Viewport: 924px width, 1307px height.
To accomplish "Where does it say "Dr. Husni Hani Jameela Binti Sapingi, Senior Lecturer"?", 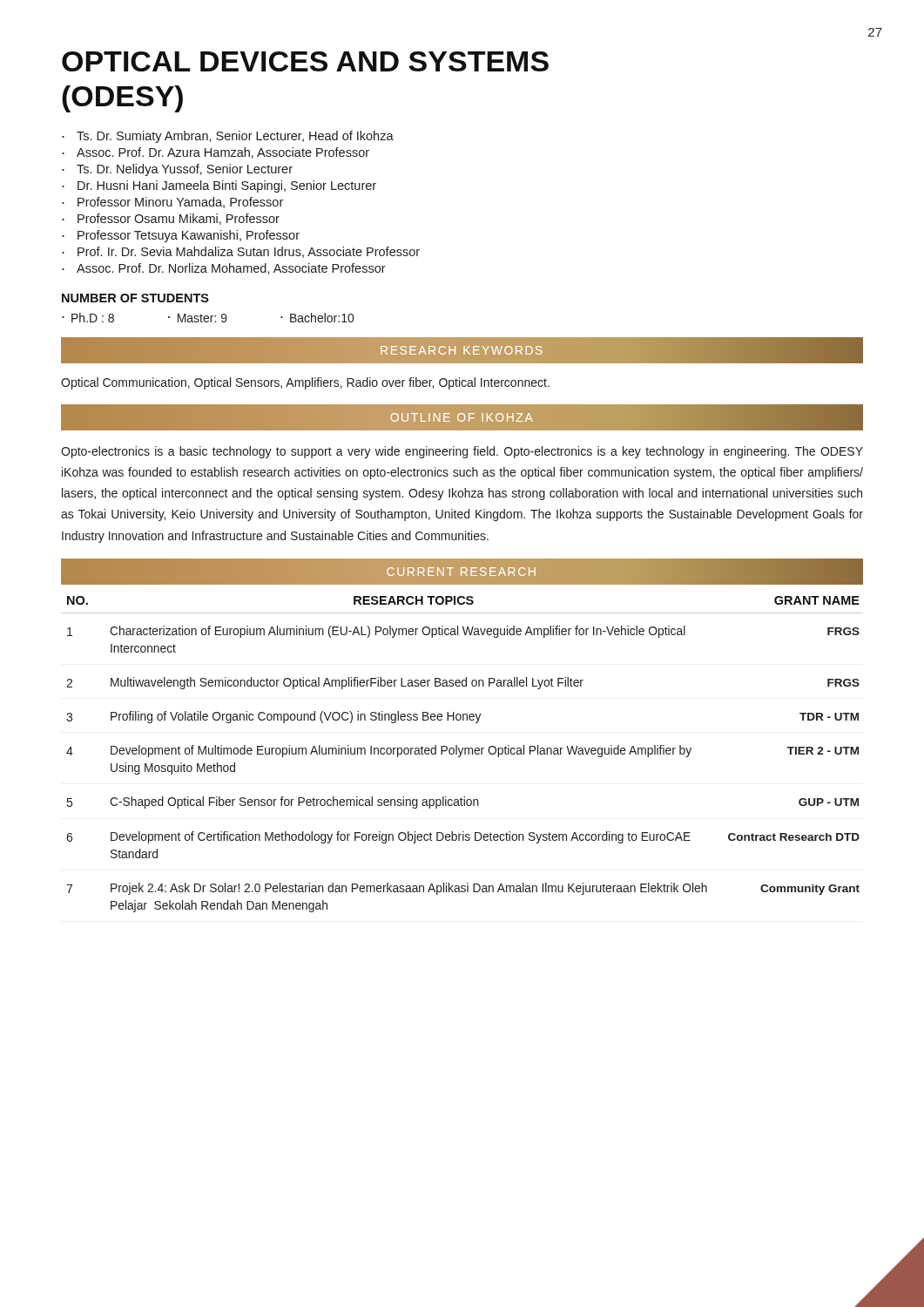I will coord(226,186).
